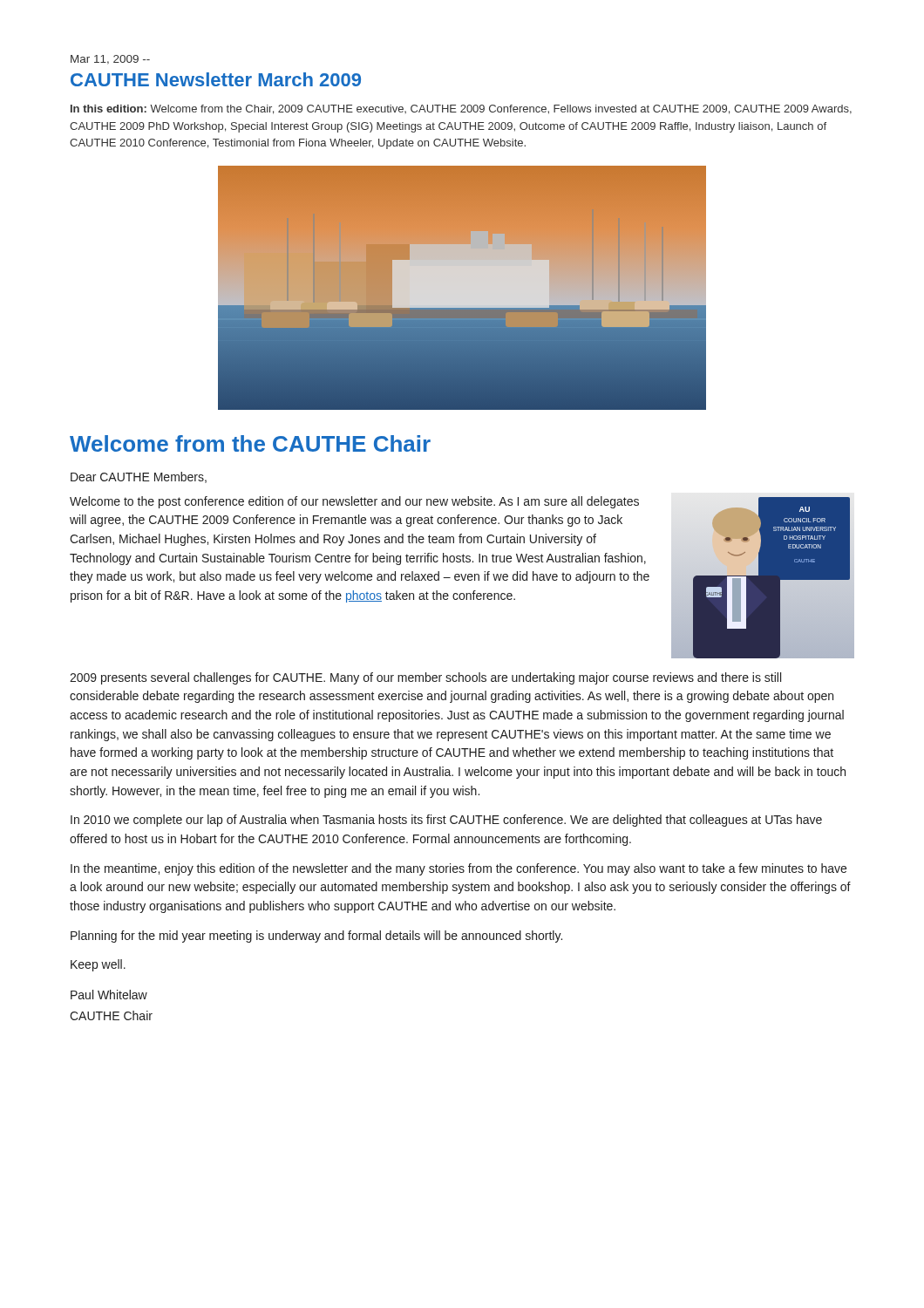Locate the passage starting "Welcome from the CAUTHE Chair"
924x1308 pixels.
click(x=250, y=443)
